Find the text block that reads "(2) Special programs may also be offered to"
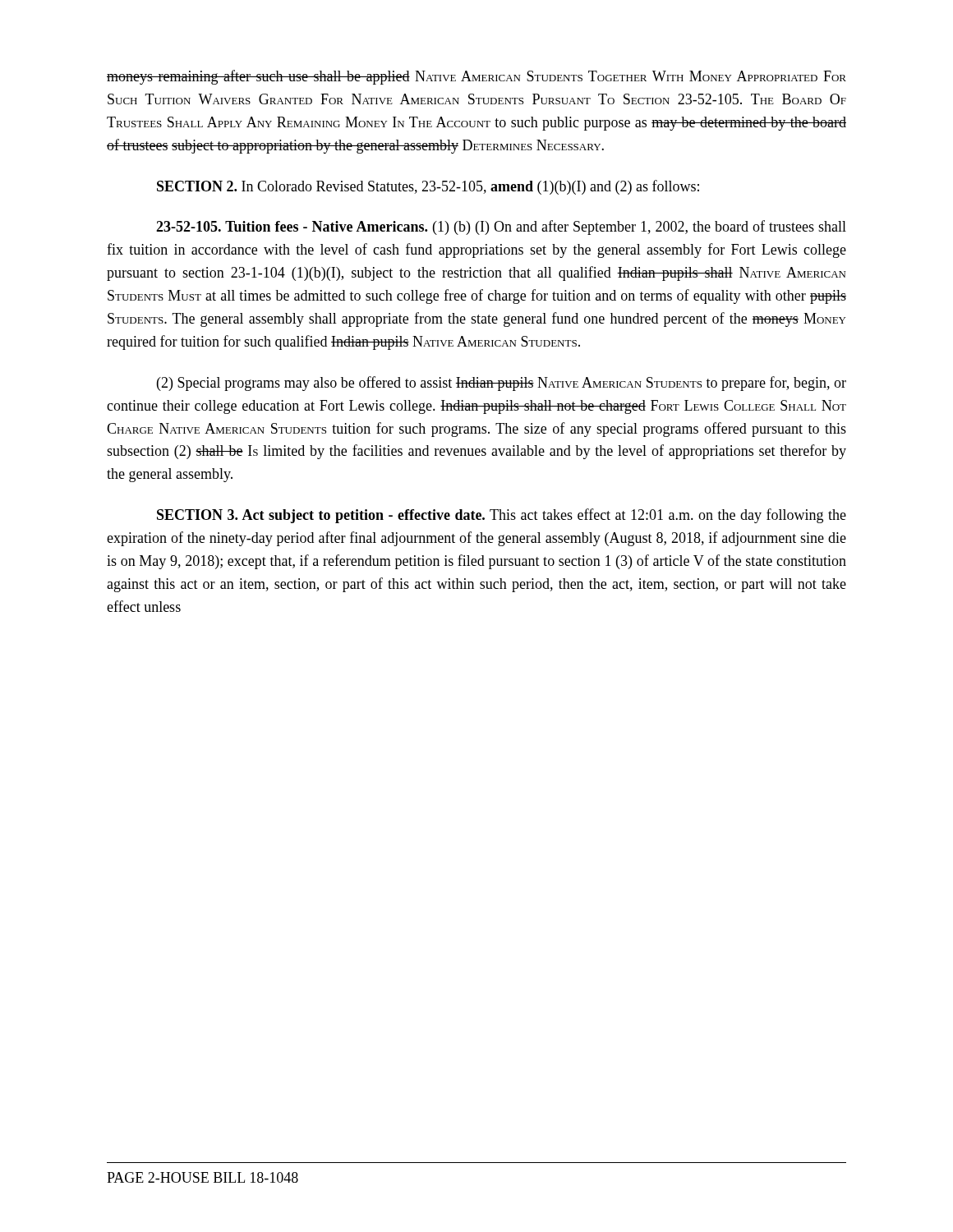 (x=476, y=428)
